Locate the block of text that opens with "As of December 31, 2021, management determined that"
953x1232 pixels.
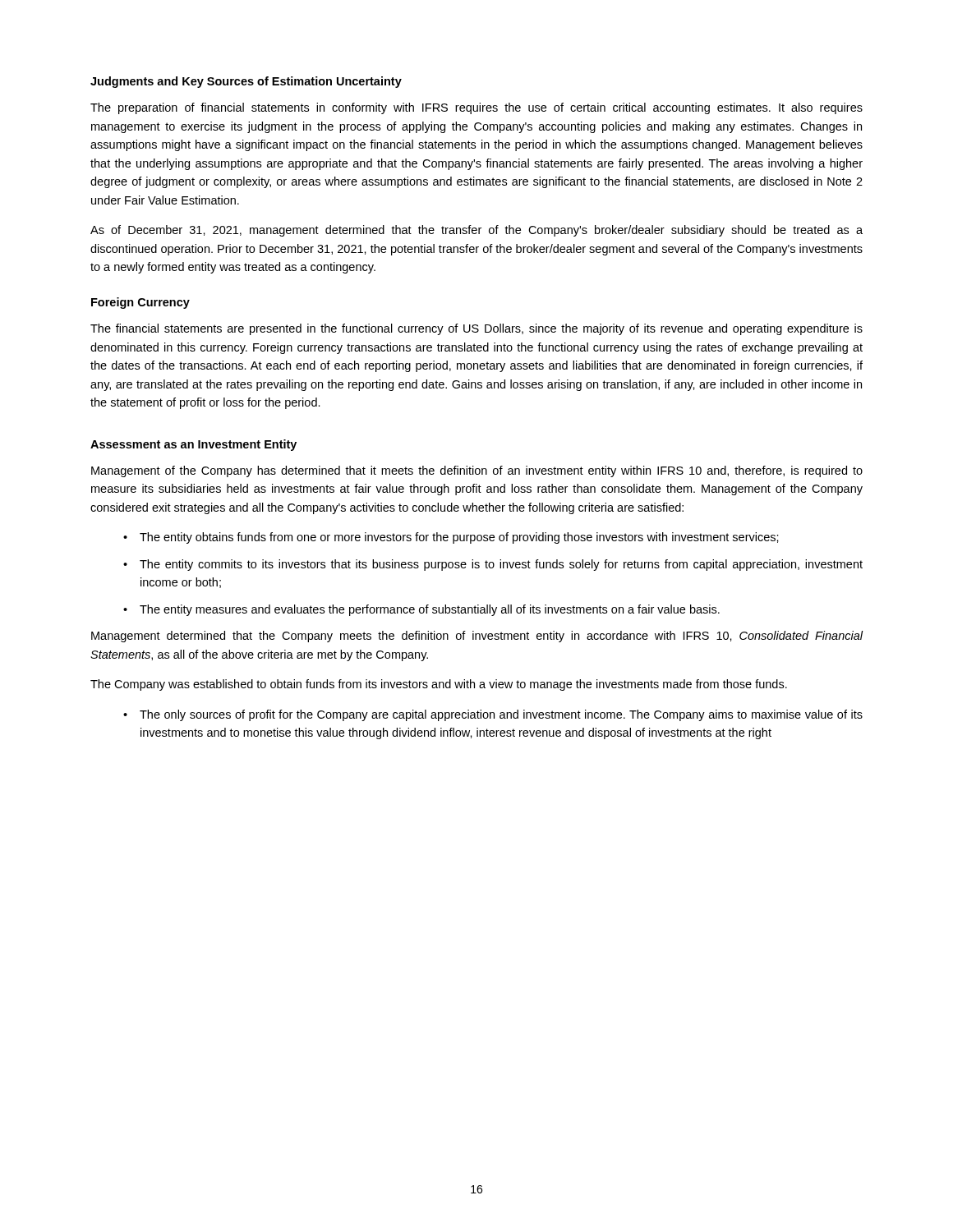pos(476,249)
